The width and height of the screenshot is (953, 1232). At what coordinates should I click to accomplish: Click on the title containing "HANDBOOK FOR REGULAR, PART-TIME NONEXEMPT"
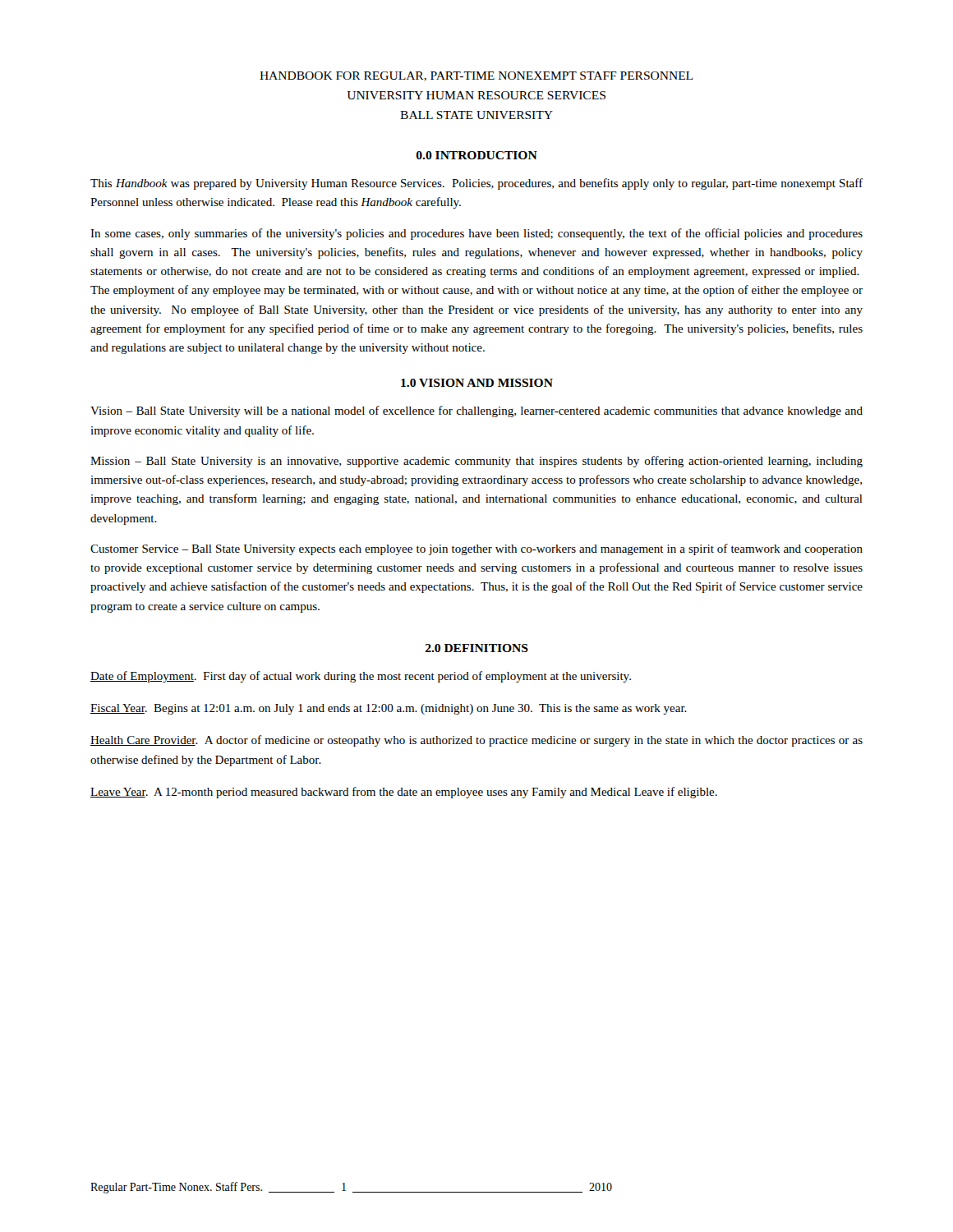click(476, 95)
